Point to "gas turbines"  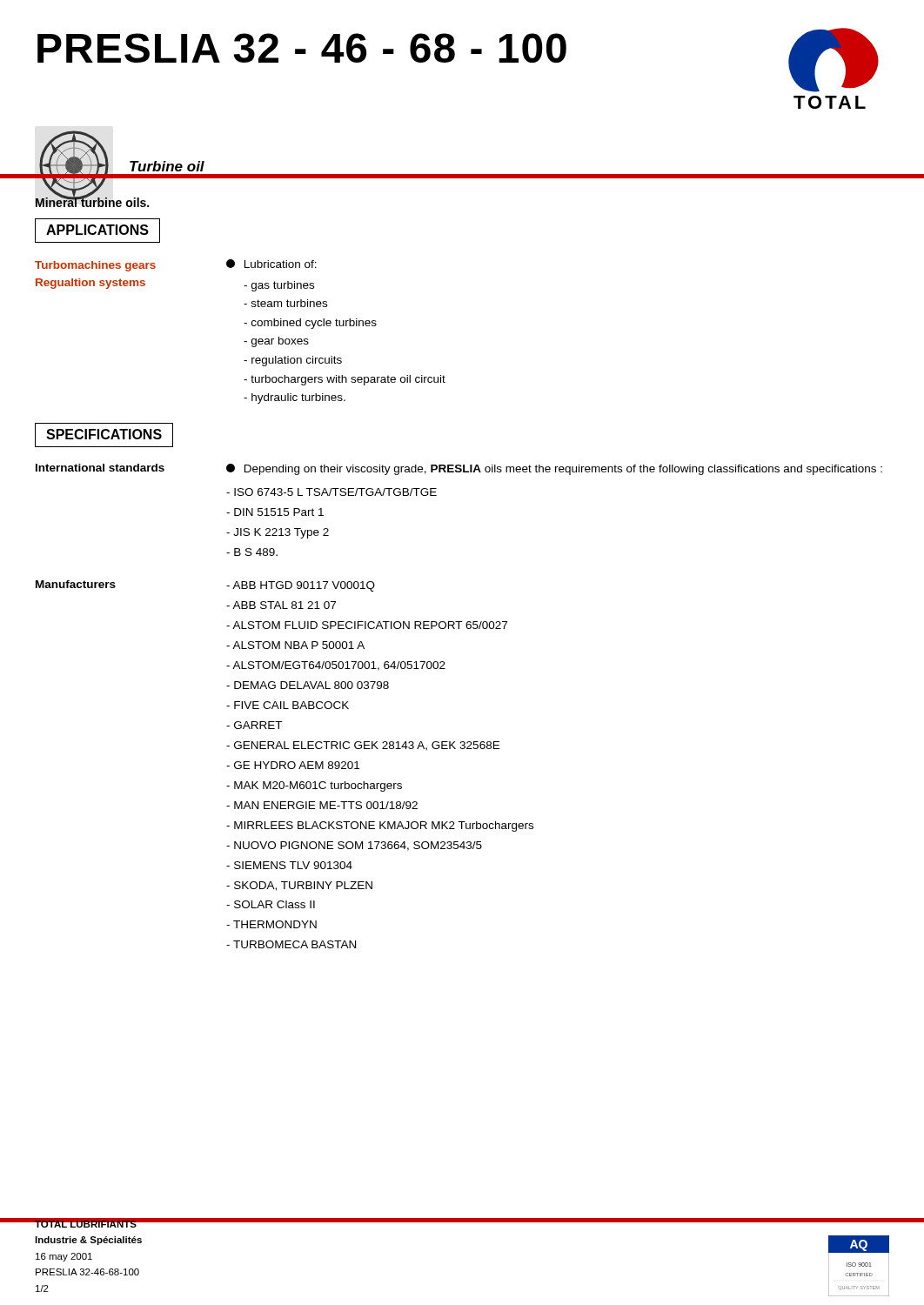click(283, 285)
